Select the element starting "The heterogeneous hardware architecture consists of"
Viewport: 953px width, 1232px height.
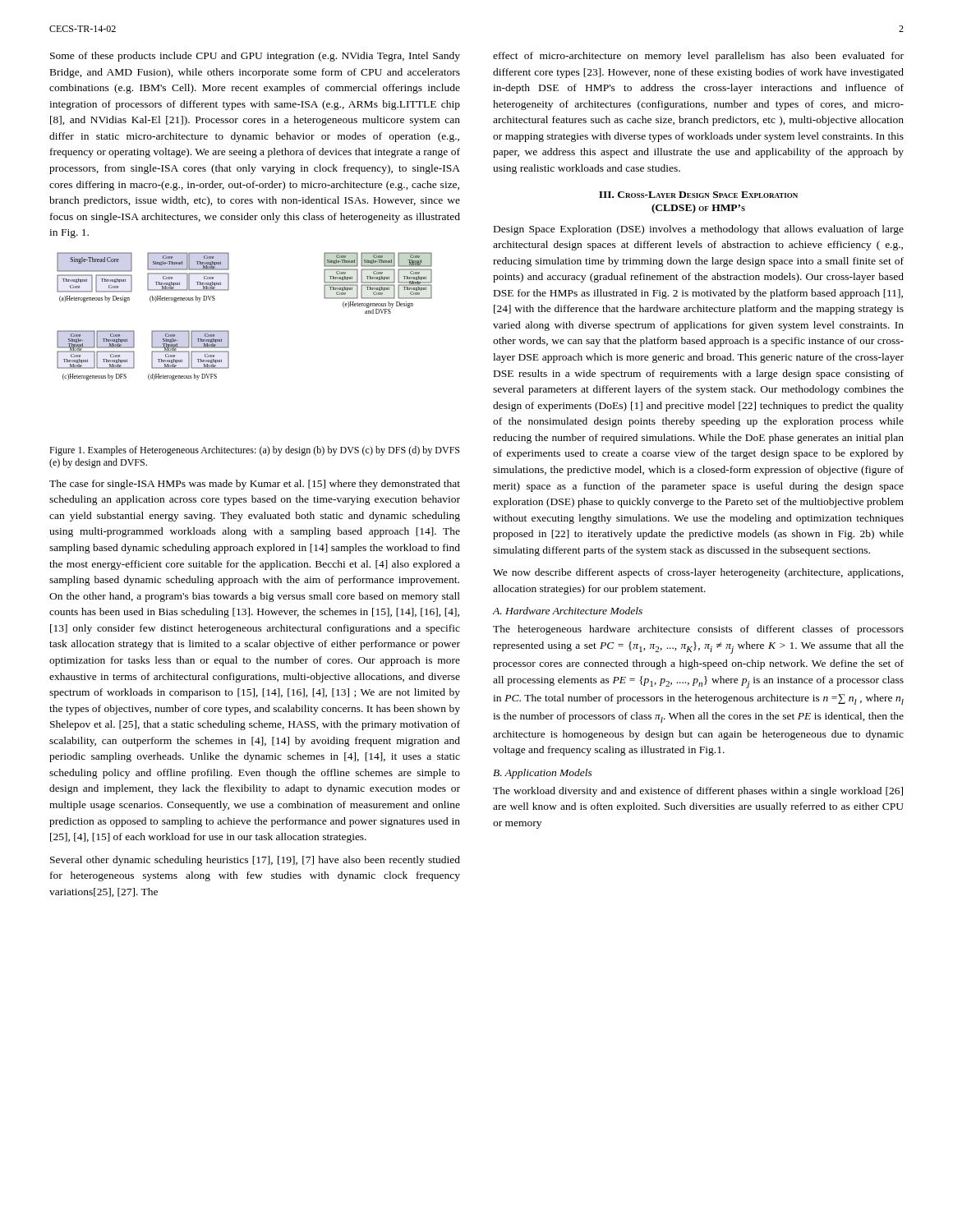point(698,690)
